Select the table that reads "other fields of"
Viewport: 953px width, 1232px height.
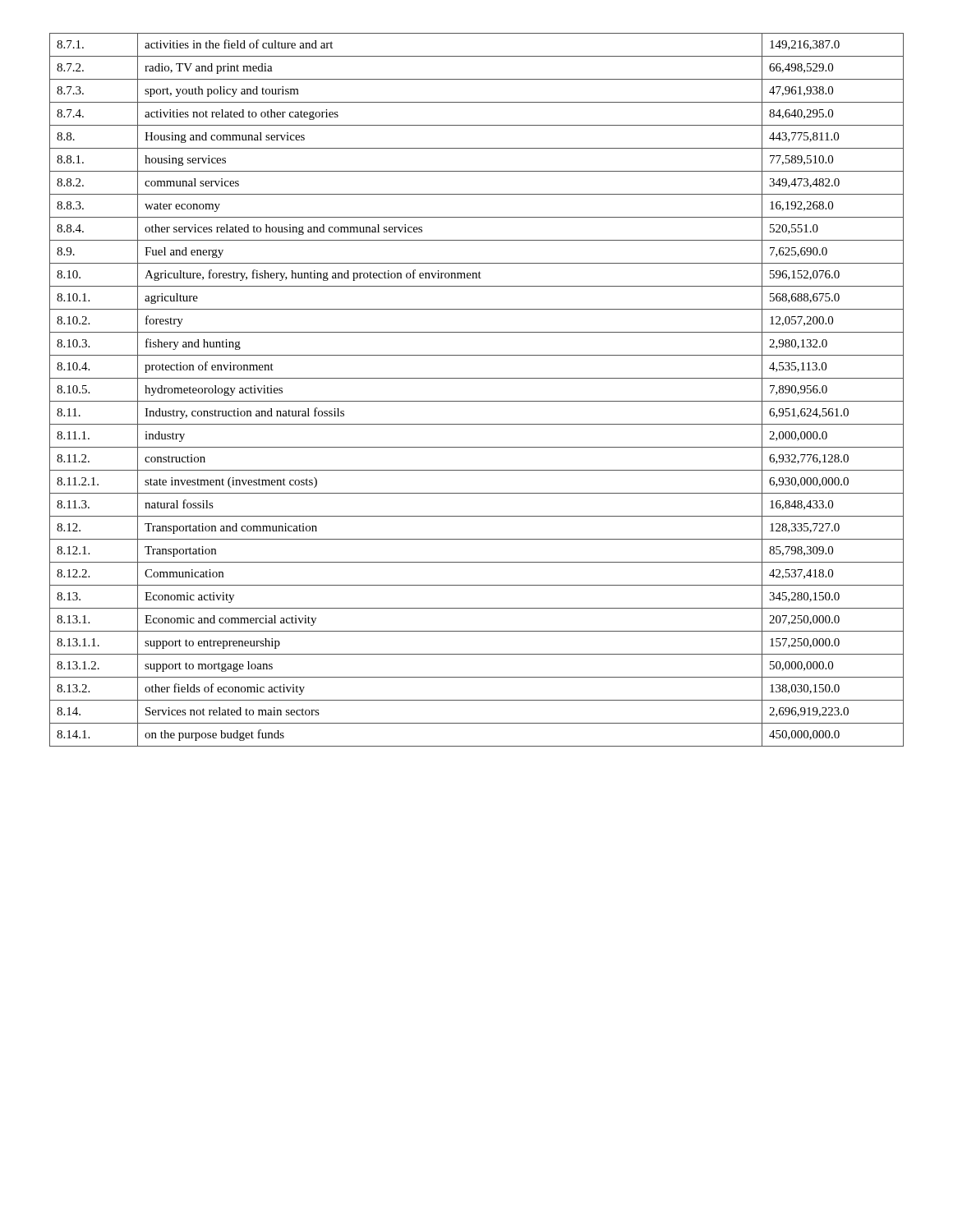pyautogui.click(x=476, y=390)
